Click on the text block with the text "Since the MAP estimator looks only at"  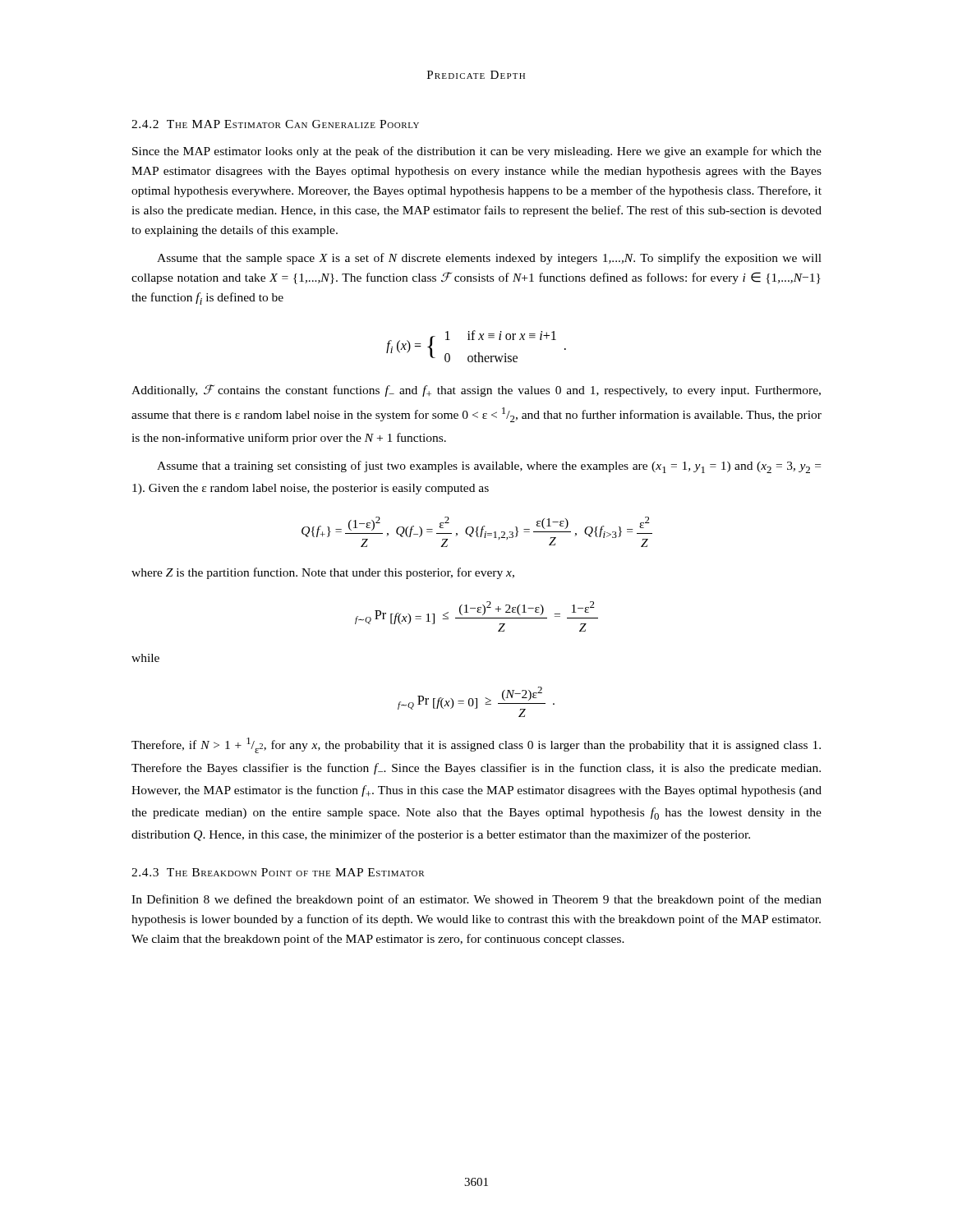(476, 190)
